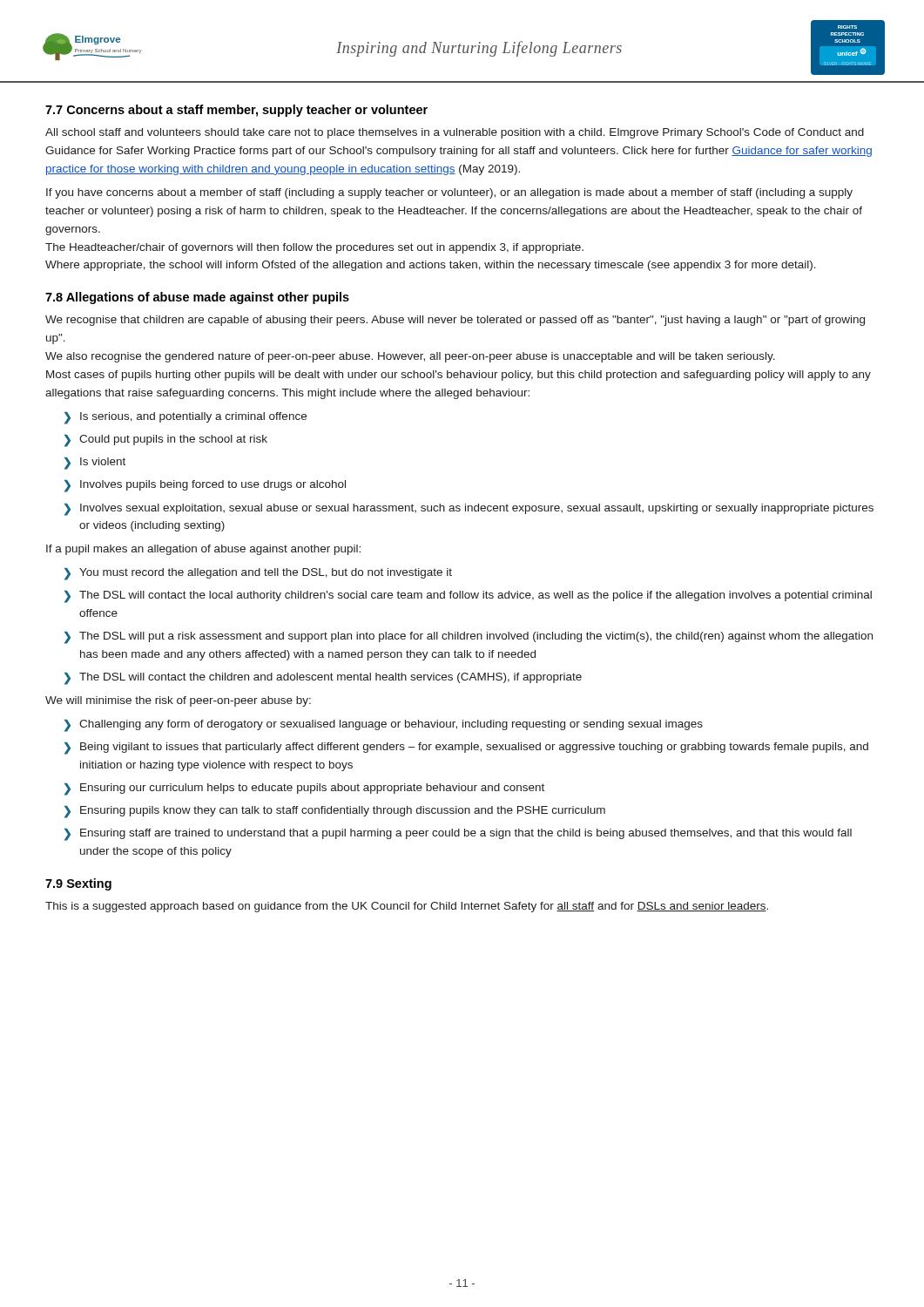Point to the block beginning "❯ Is serious,"
Screen dimensions: 1307x924
point(185,418)
